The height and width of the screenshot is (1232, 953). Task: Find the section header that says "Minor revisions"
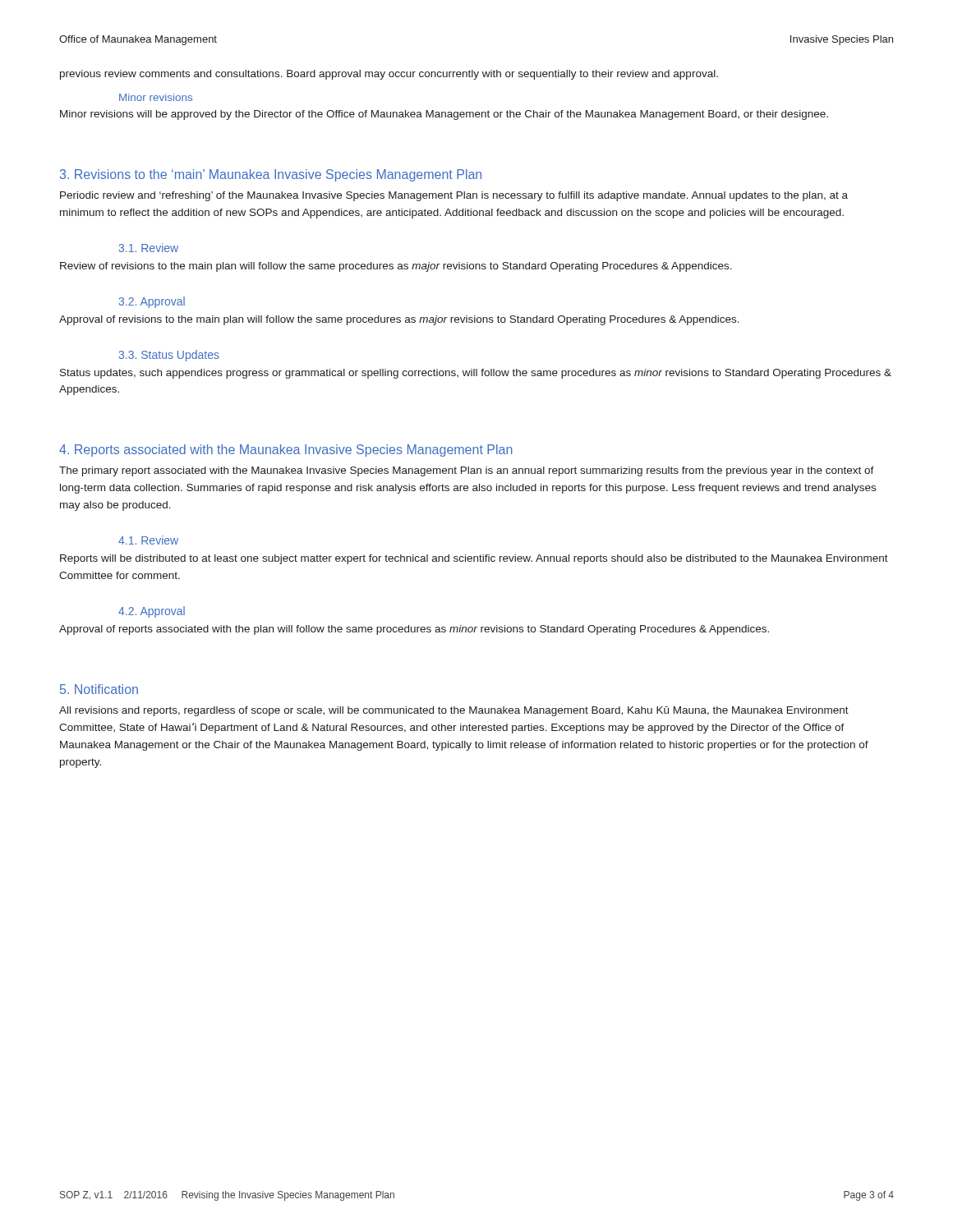pyautogui.click(x=156, y=97)
